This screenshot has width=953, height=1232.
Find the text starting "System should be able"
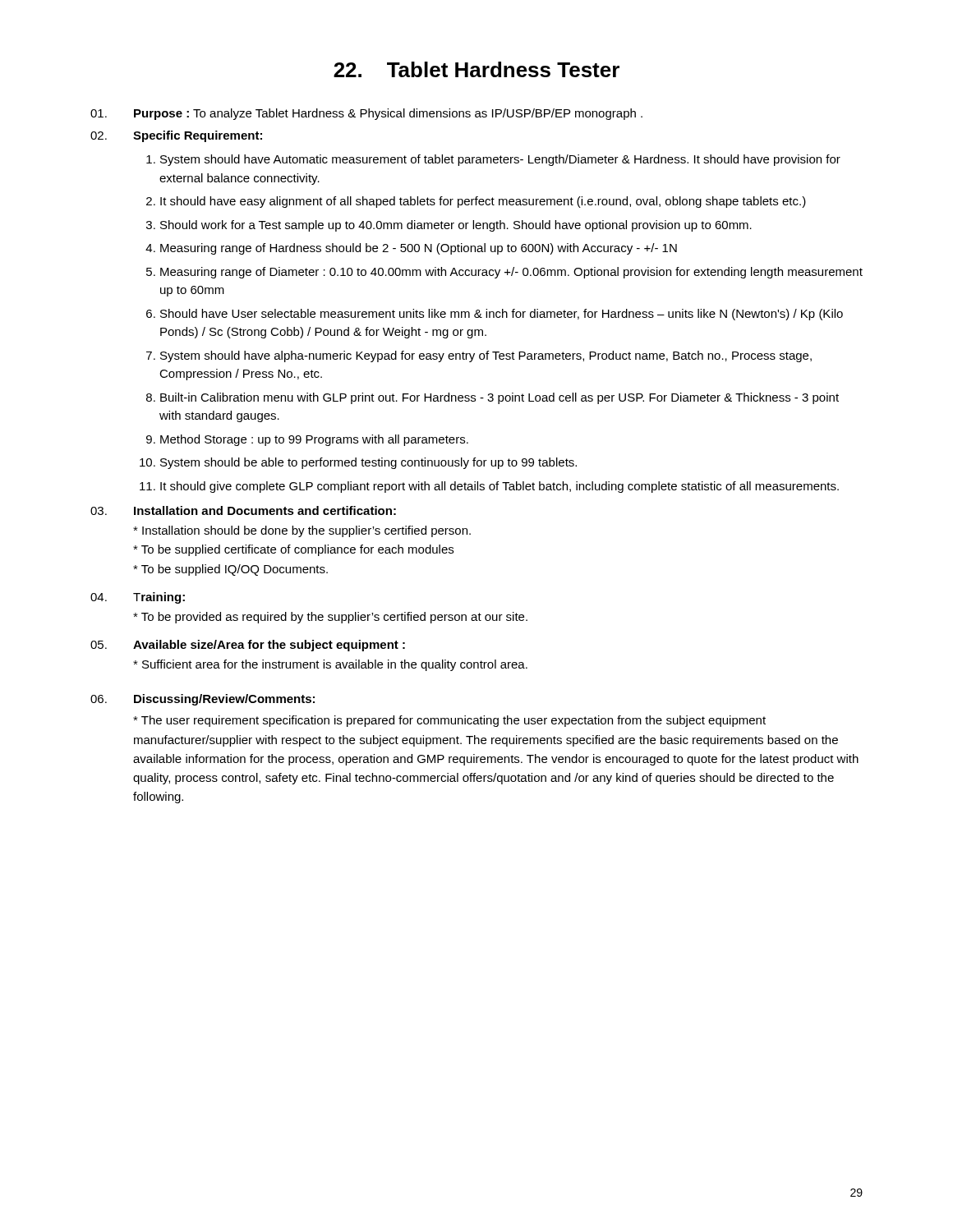click(511, 463)
